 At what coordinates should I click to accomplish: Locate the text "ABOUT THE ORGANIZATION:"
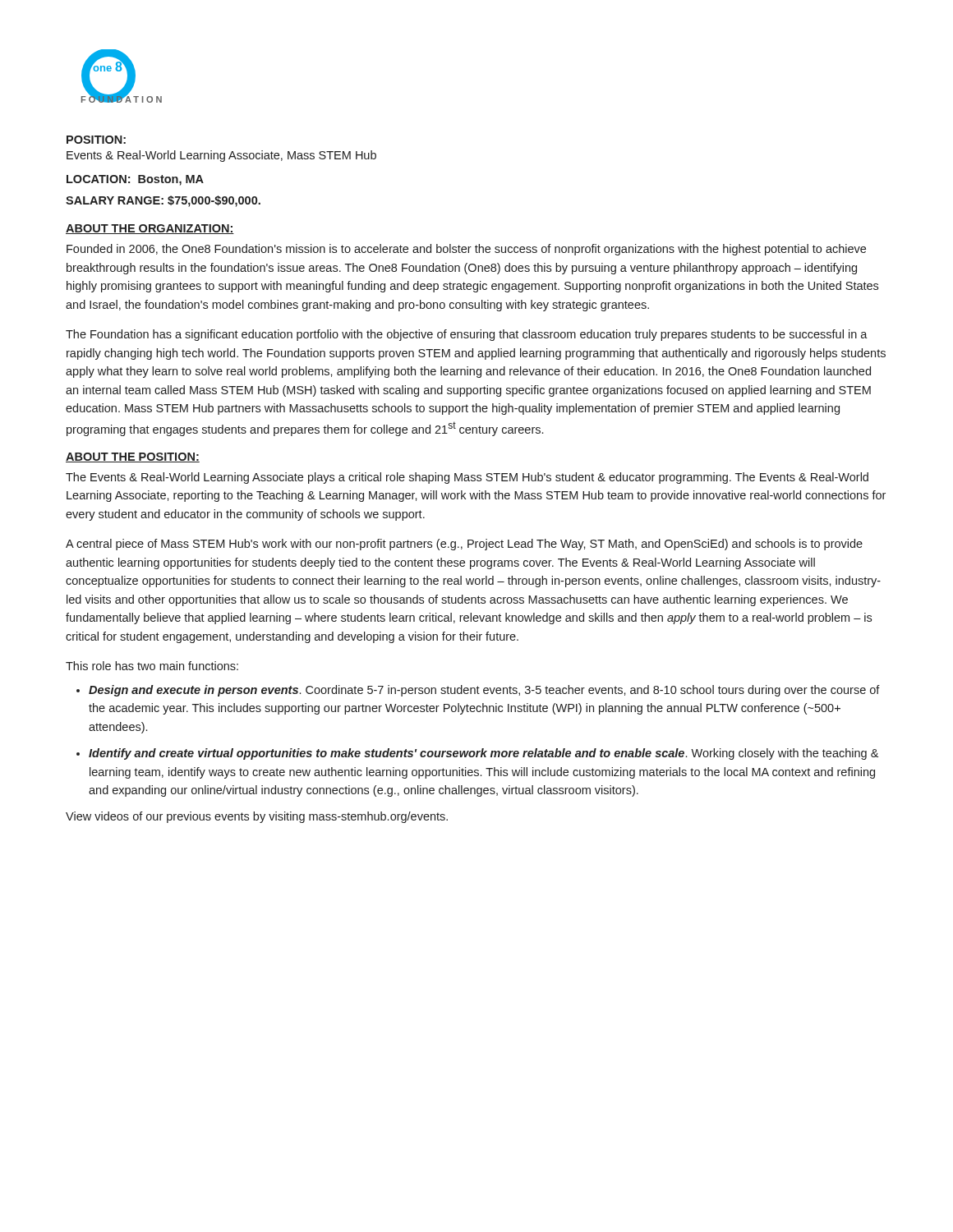(x=150, y=229)
